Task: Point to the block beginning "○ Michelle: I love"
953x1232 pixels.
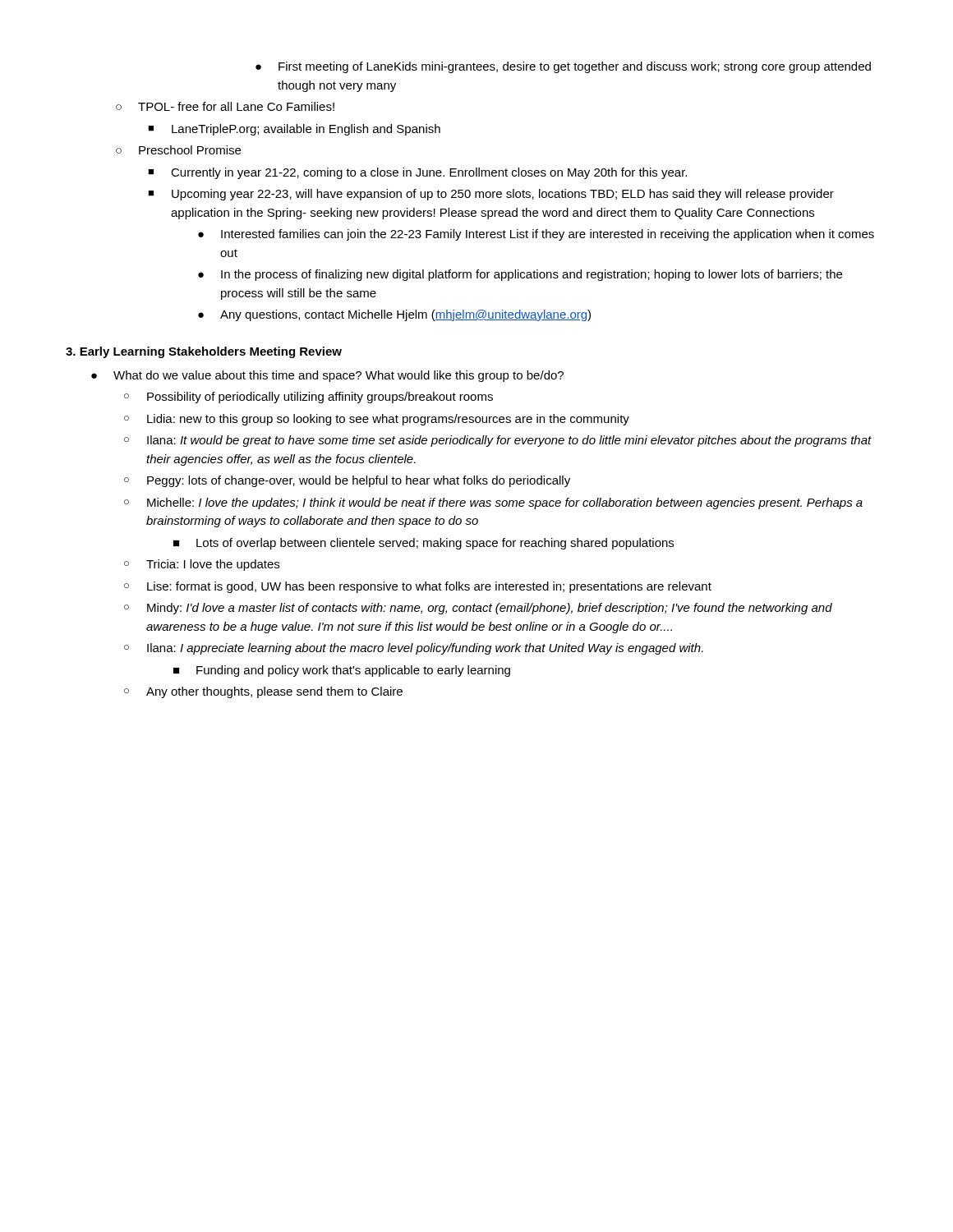Action: click(505, 512)
